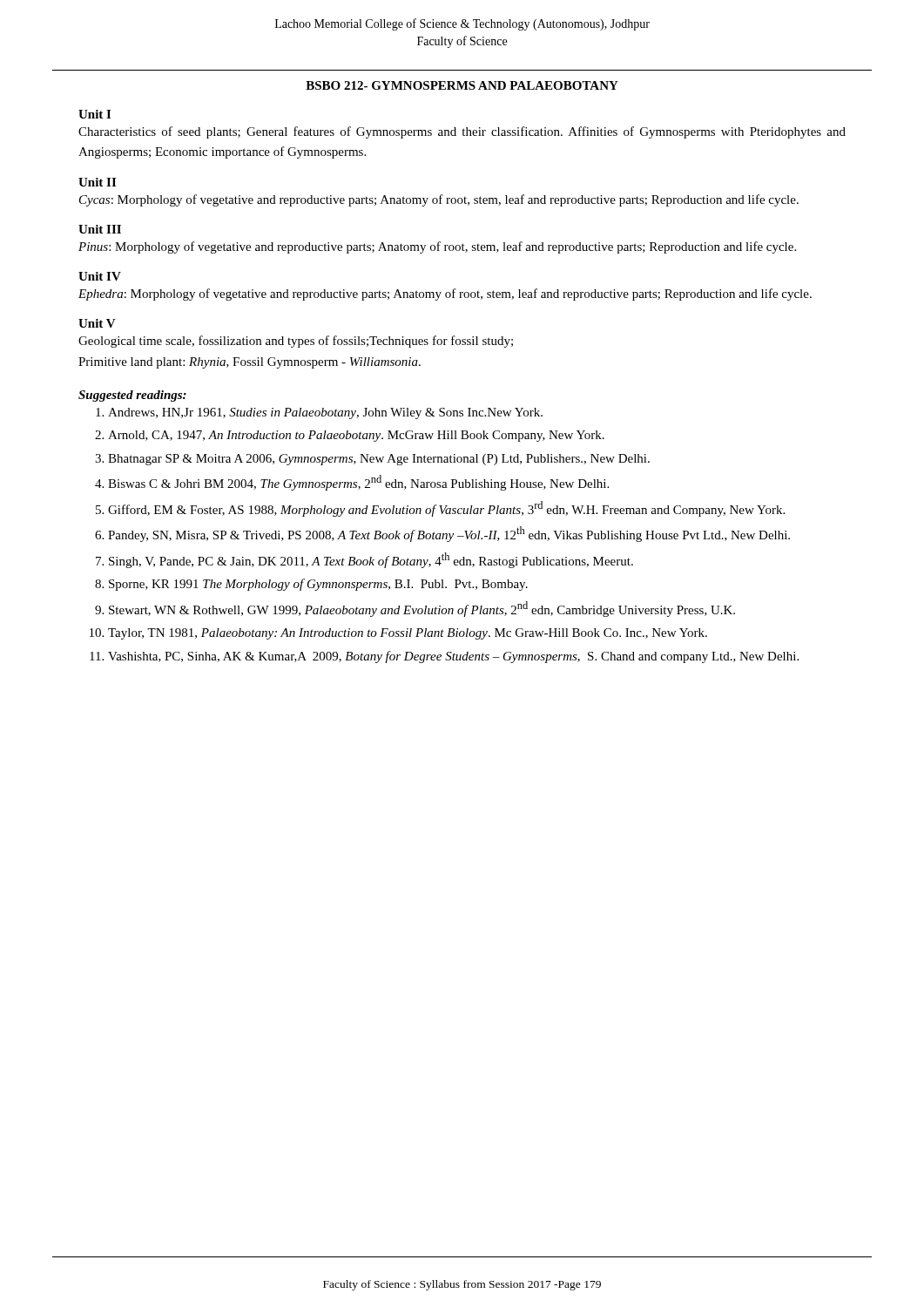Find the section header that says "Unit V"
Viewport: 924px width, 1307px height.
coord(97,323)
